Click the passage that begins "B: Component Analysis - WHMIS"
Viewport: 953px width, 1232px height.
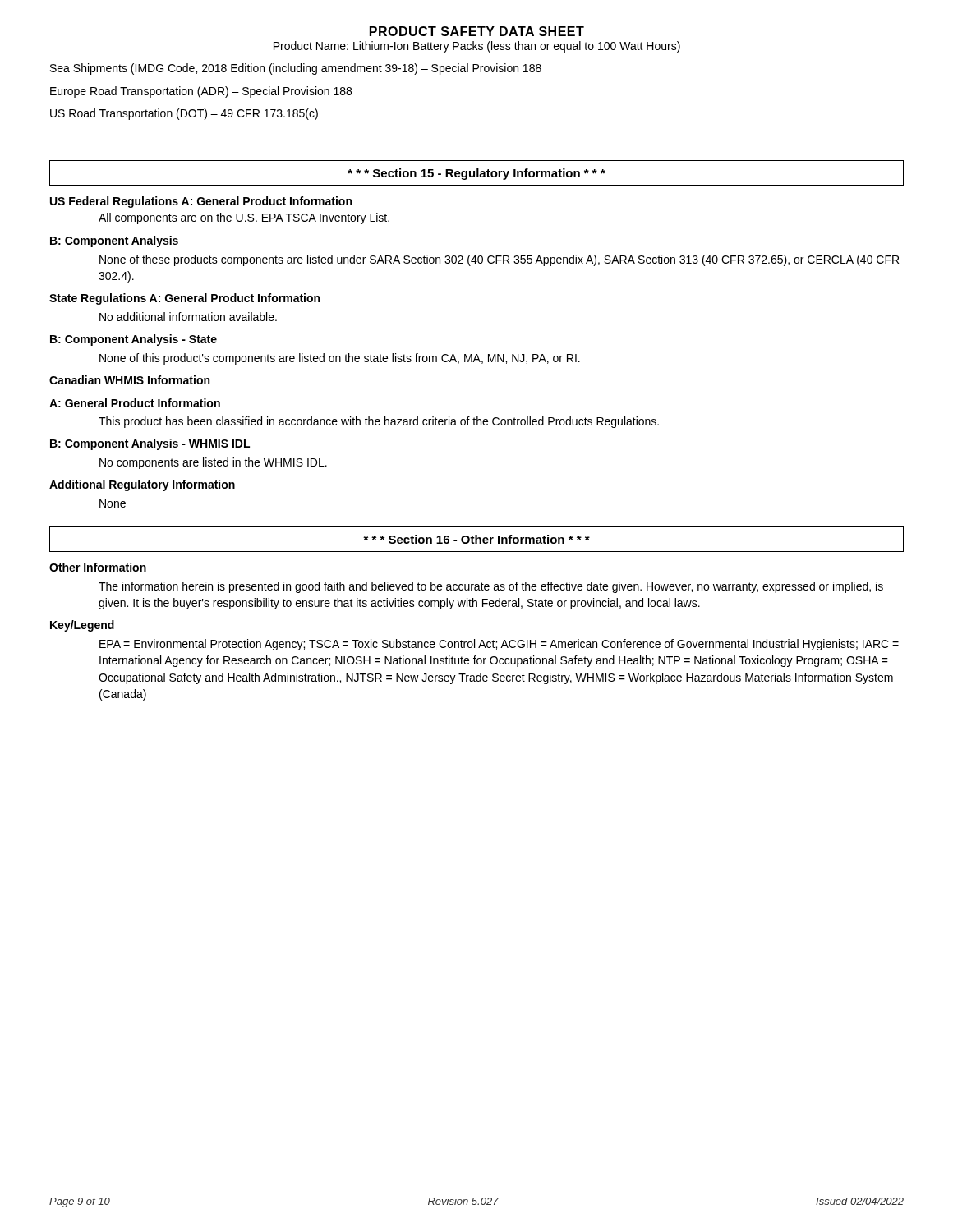click(150, 444)
